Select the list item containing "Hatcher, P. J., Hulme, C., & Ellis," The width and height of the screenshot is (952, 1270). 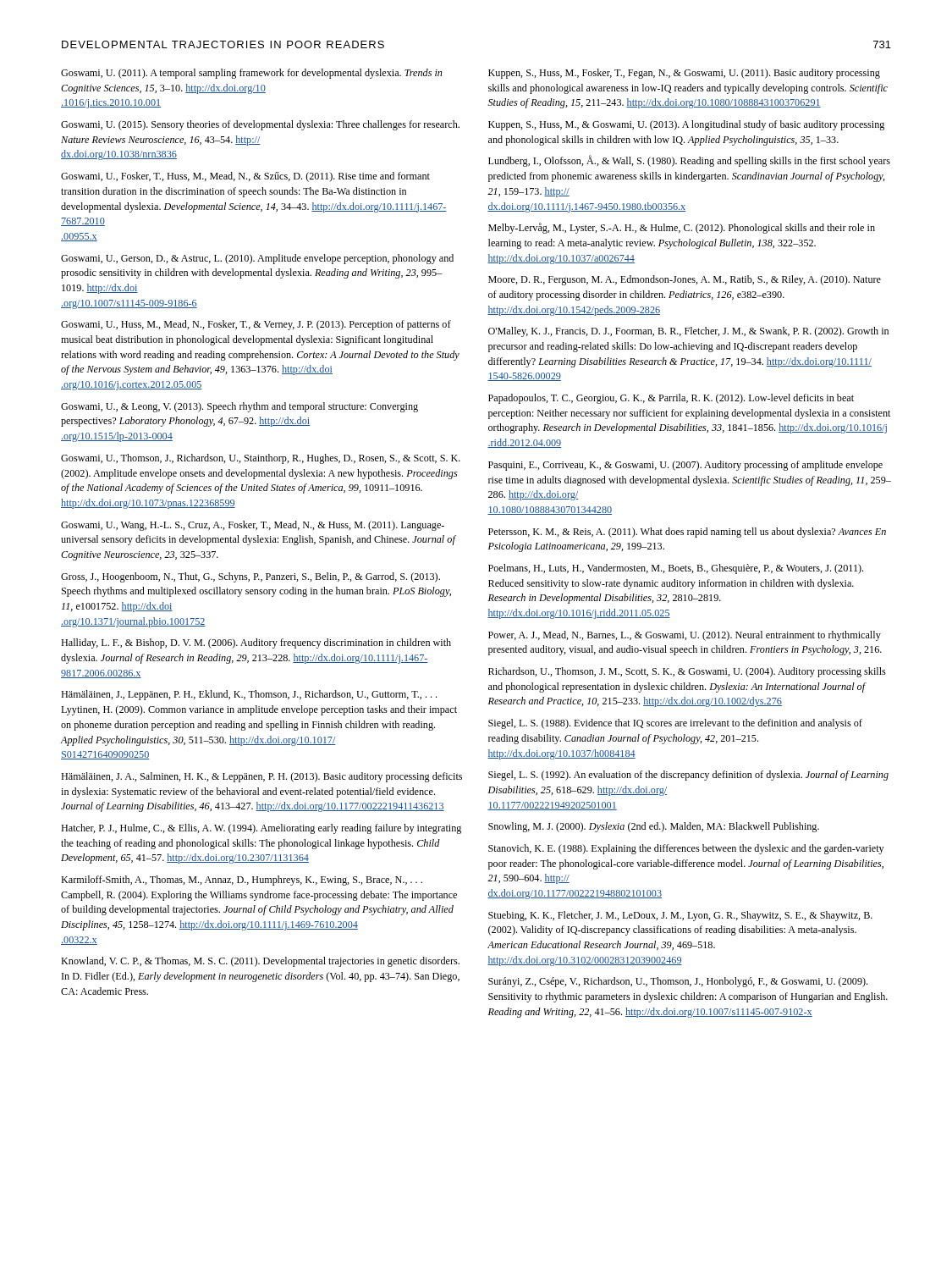pos(261,843)
